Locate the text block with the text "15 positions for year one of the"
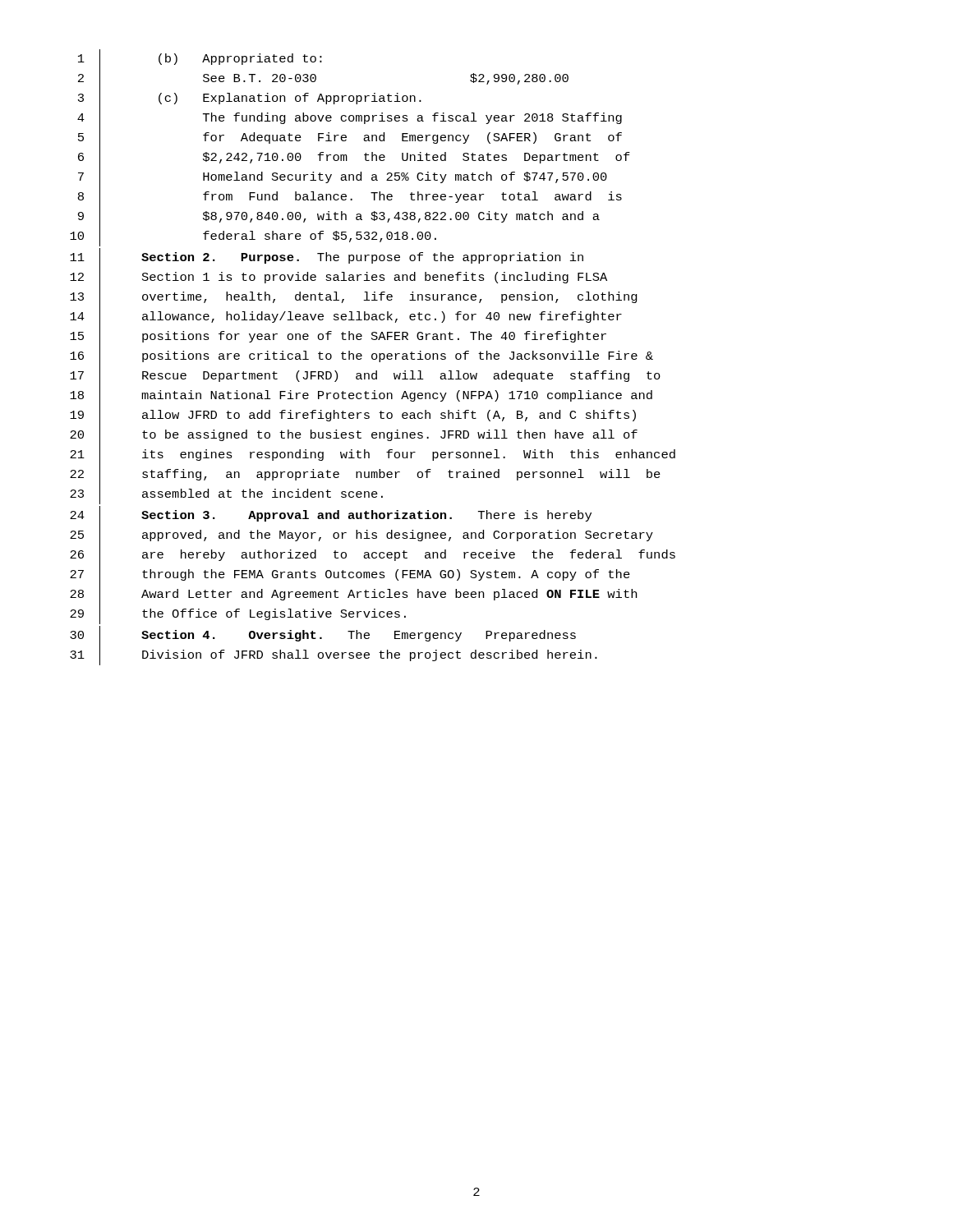Screen dimensions: 1232x953 click(337, 337)
